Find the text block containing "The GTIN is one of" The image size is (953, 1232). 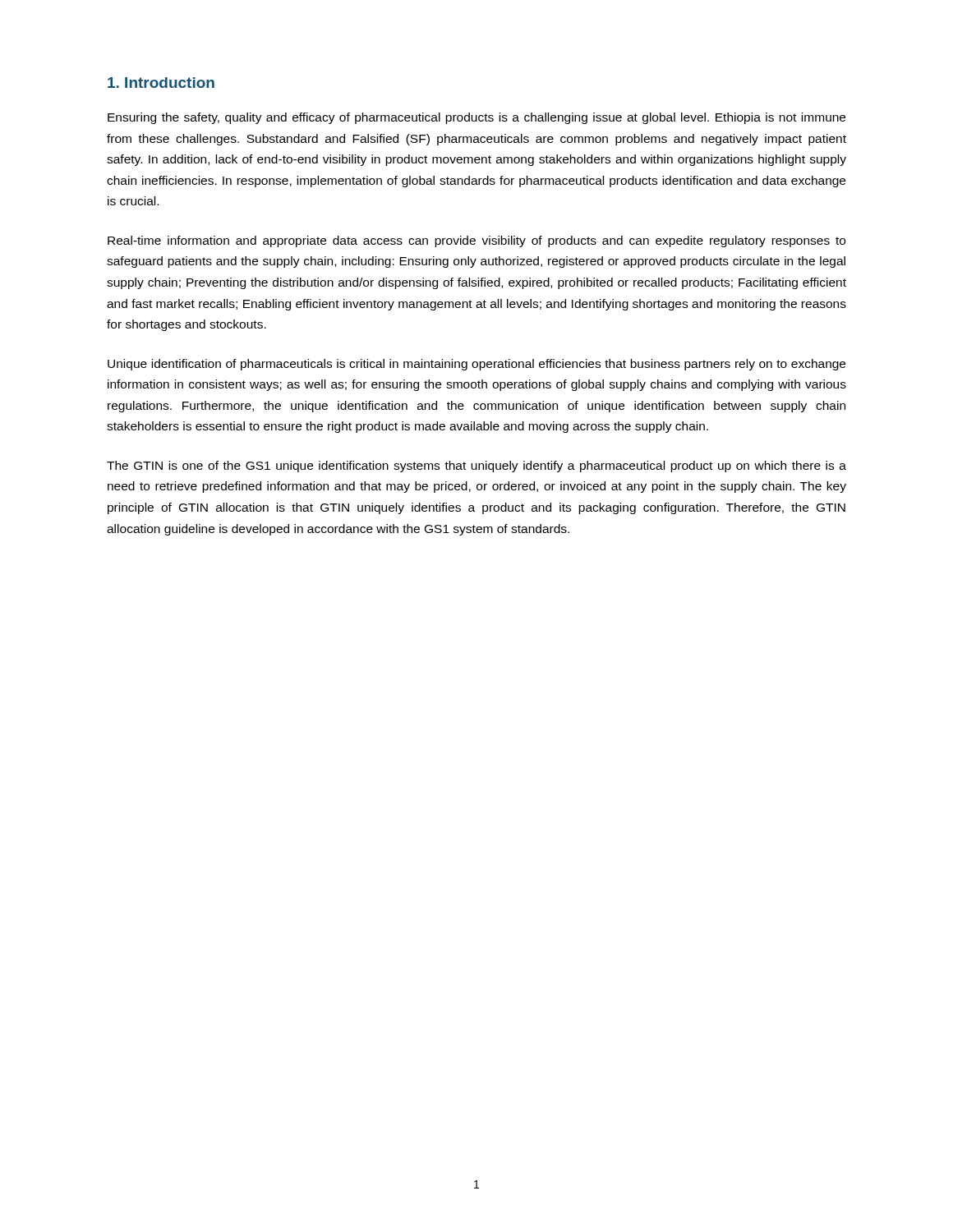(476, 497)
